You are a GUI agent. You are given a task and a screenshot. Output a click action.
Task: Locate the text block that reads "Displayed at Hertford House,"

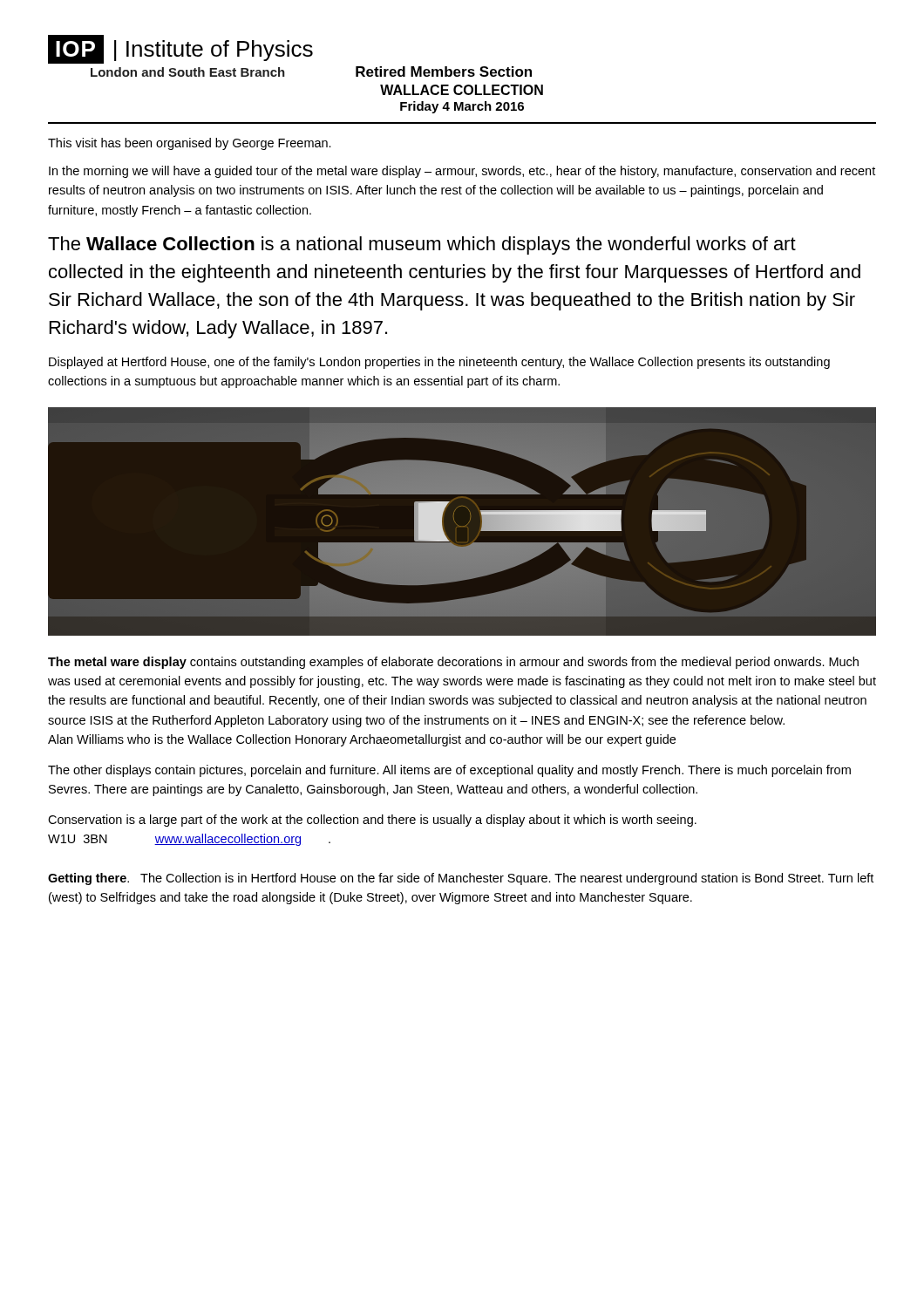(x=439, y=371)
